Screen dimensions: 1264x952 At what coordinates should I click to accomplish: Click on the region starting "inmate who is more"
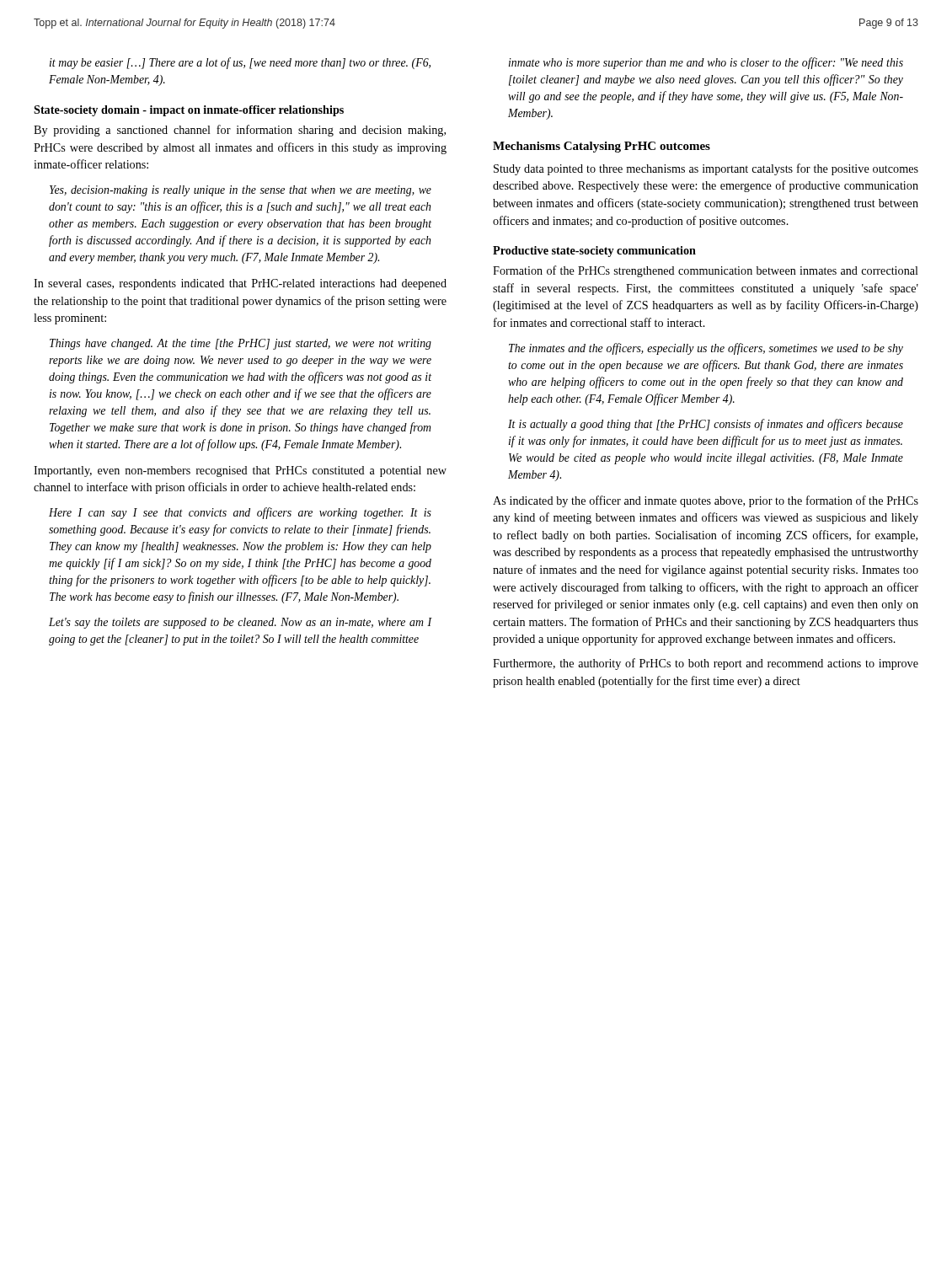pos(706,88)
